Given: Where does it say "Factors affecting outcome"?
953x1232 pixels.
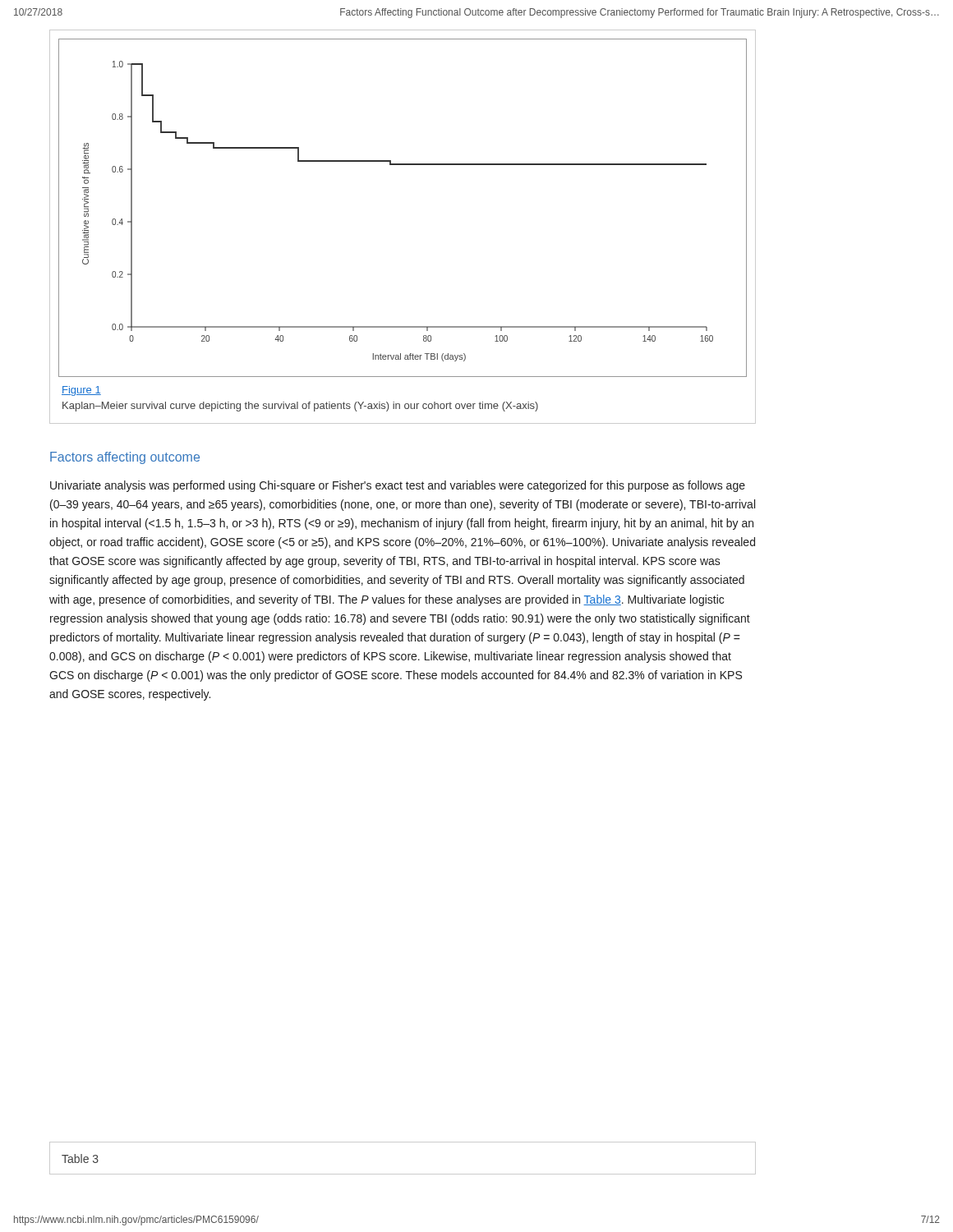Looking at the screenshot, I should (125, 457).
